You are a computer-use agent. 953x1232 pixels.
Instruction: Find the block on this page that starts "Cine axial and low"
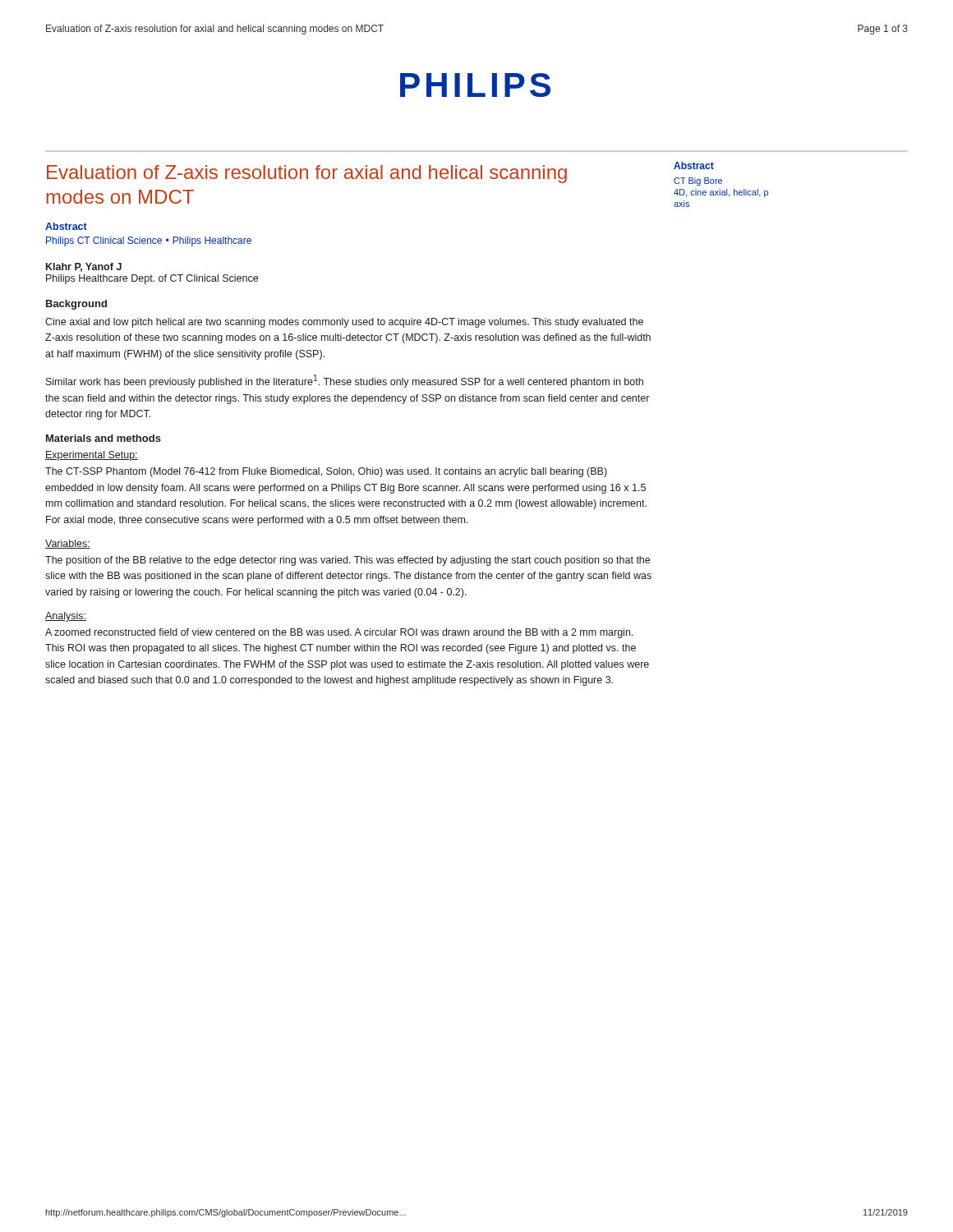click(x=348, y=338)
